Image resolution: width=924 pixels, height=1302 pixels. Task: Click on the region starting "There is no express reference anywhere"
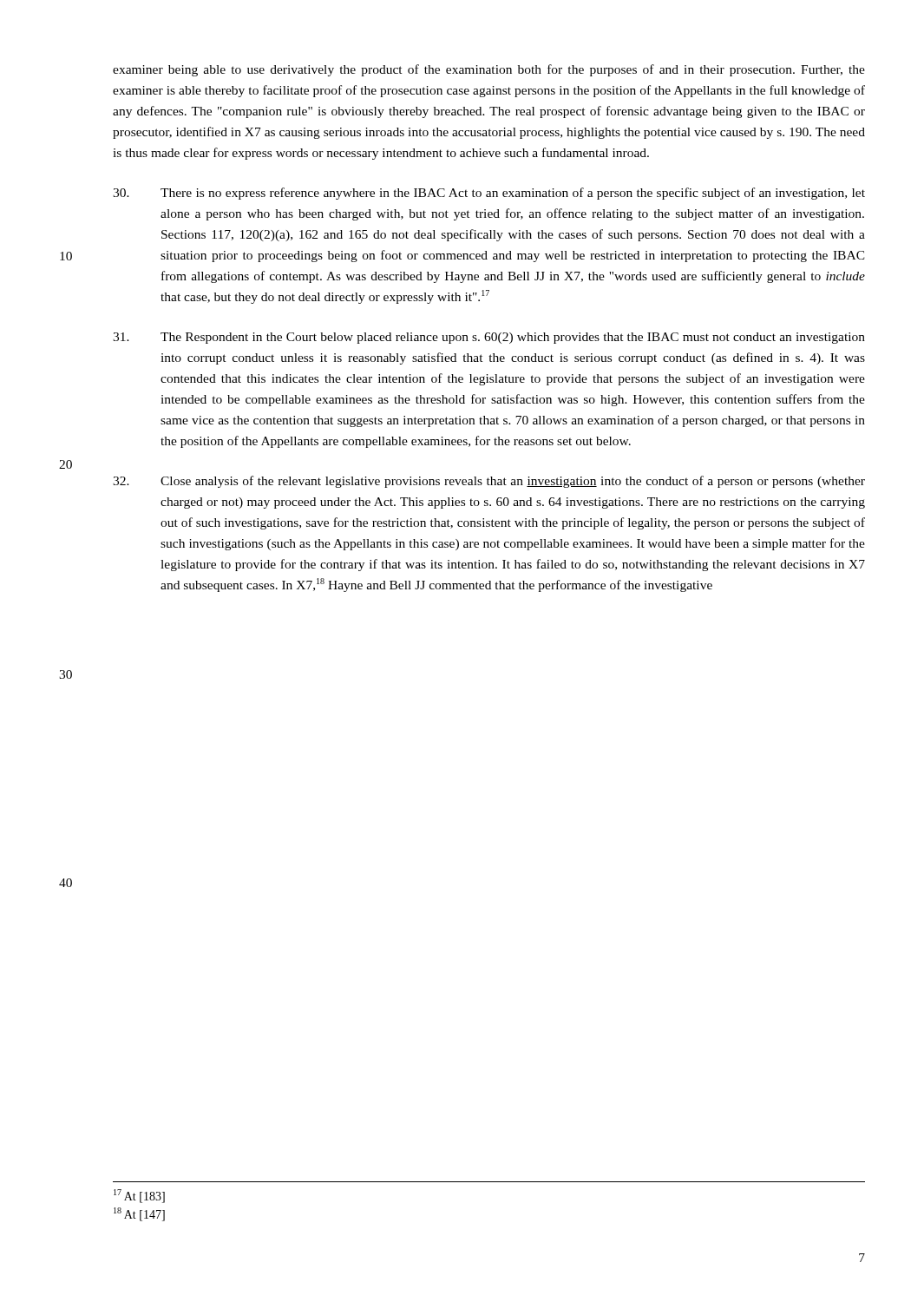click(489, 245)
